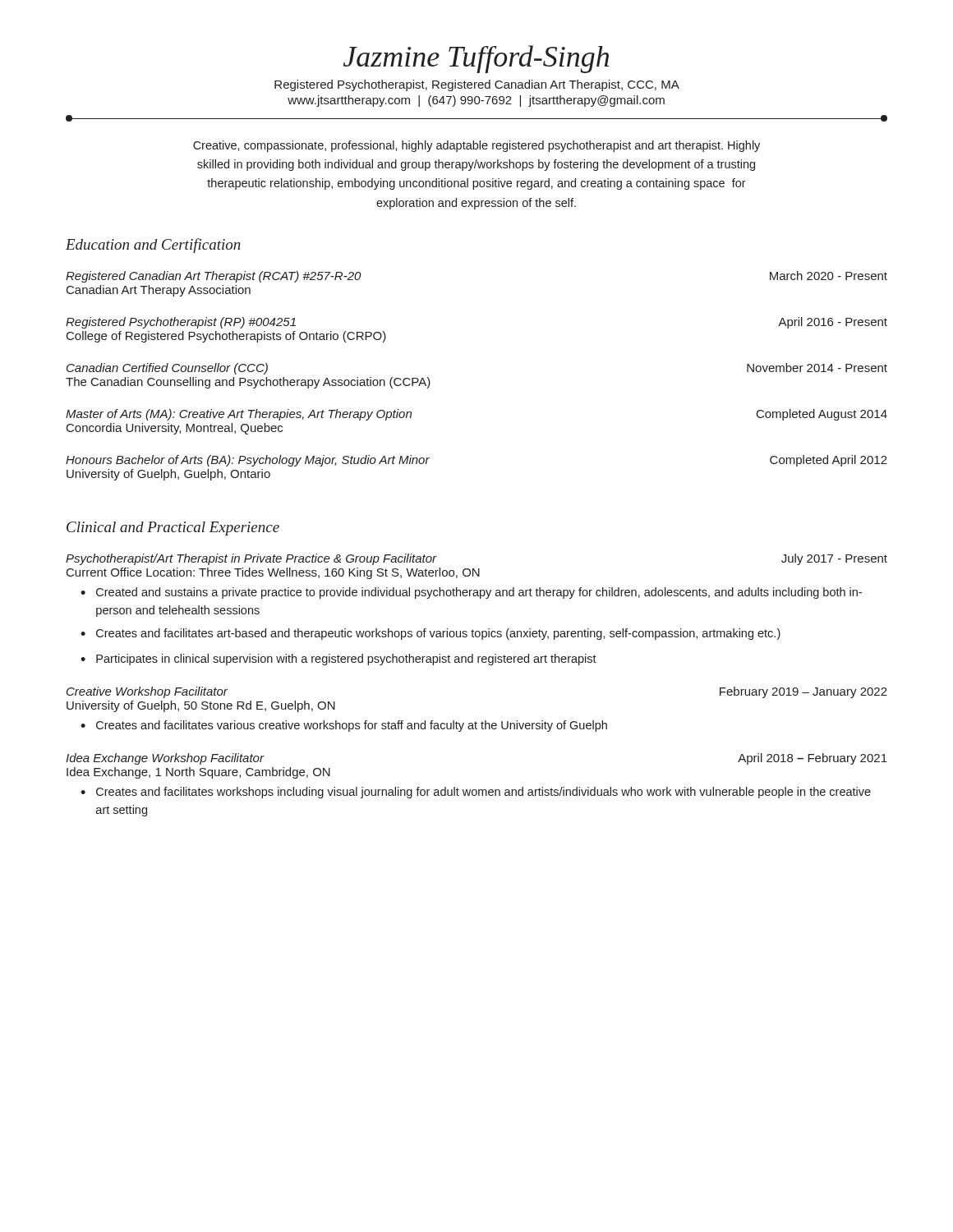Navigate to the block starting "Creates and facilitates art-based and therapeutic workshops of"
This screenshot has height=1232, width=953.
[x=438, y=633]
